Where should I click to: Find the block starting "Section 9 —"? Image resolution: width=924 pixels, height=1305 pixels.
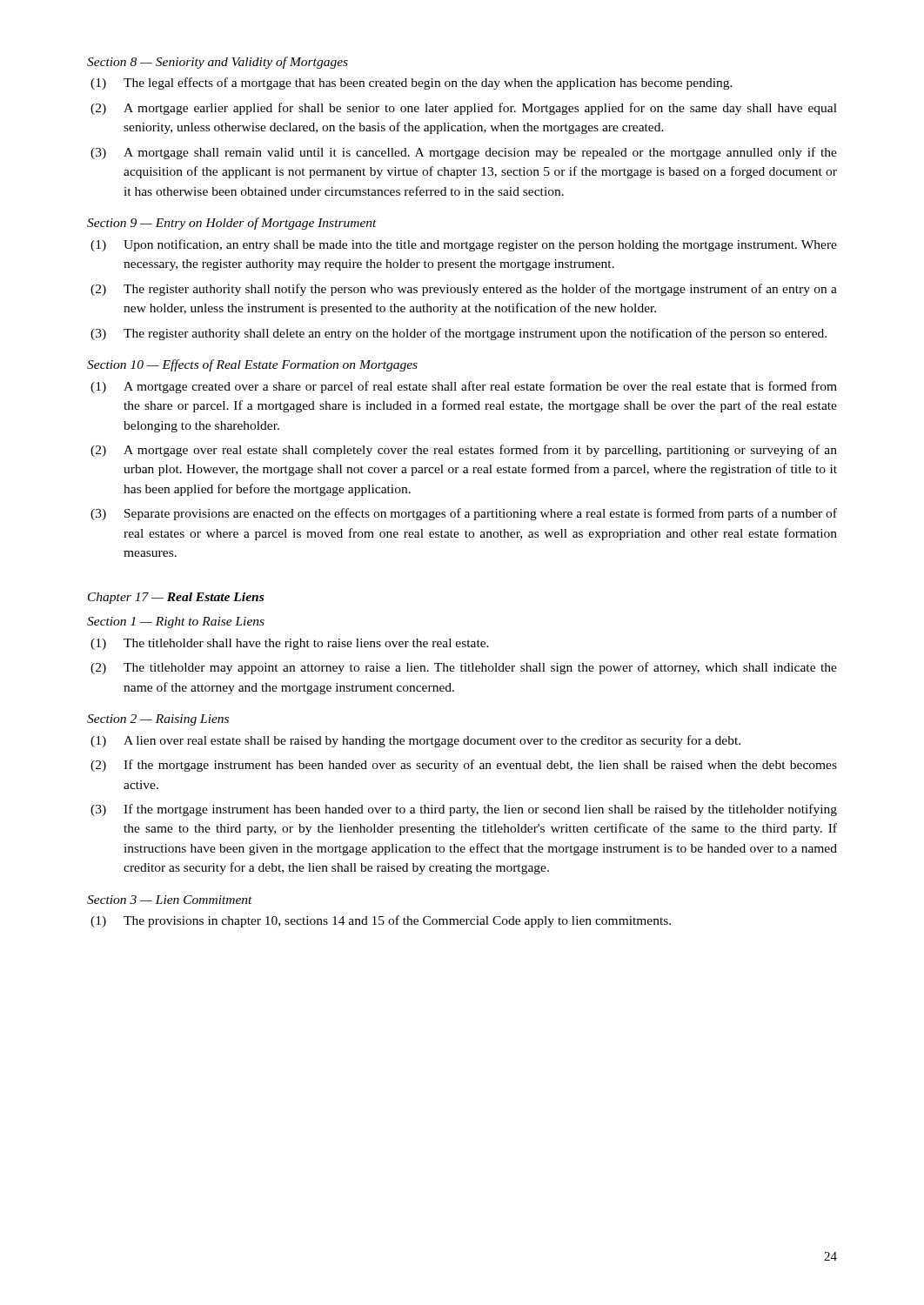[x=232, y=223]
